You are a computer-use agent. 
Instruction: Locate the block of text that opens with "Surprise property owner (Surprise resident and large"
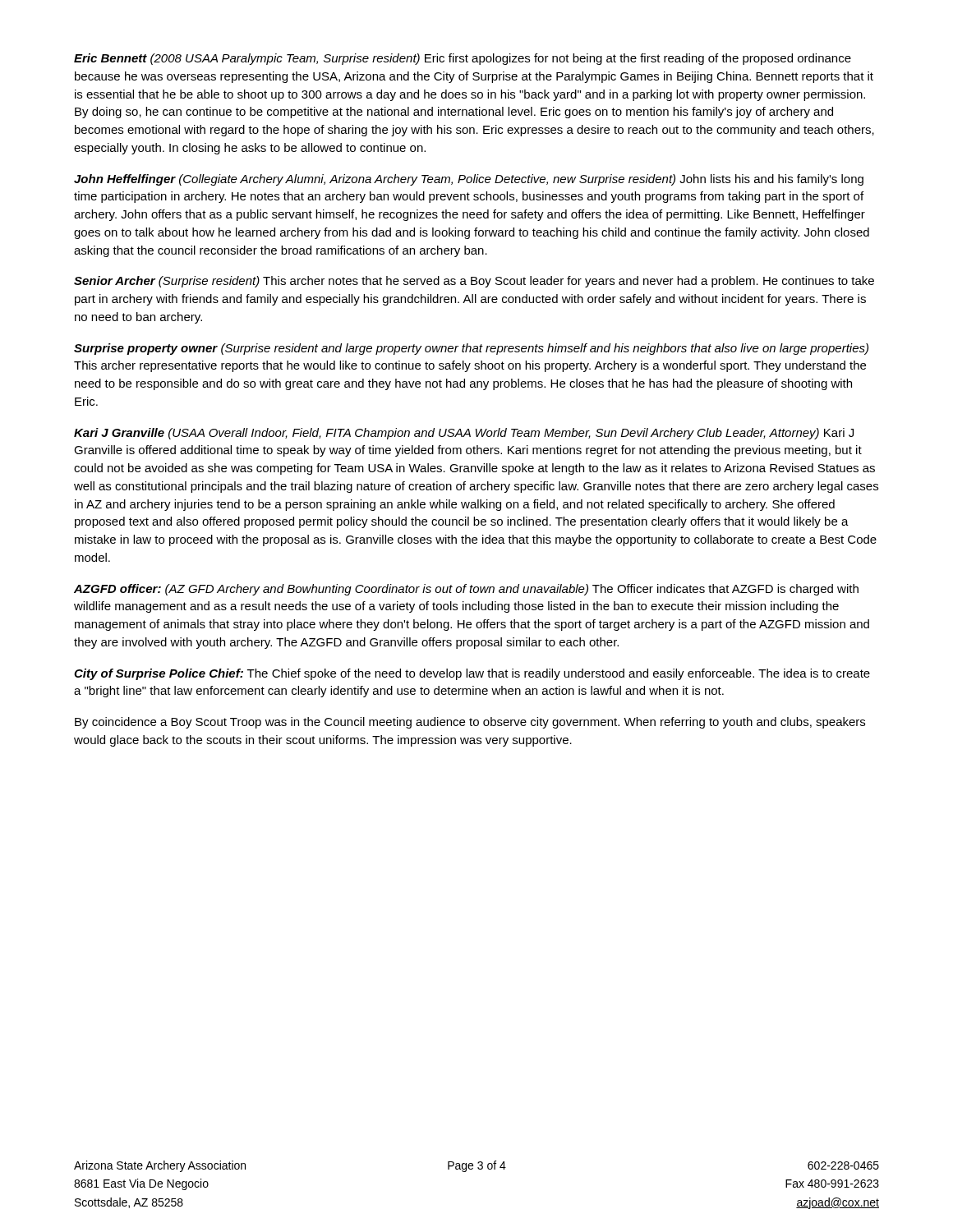476,375
